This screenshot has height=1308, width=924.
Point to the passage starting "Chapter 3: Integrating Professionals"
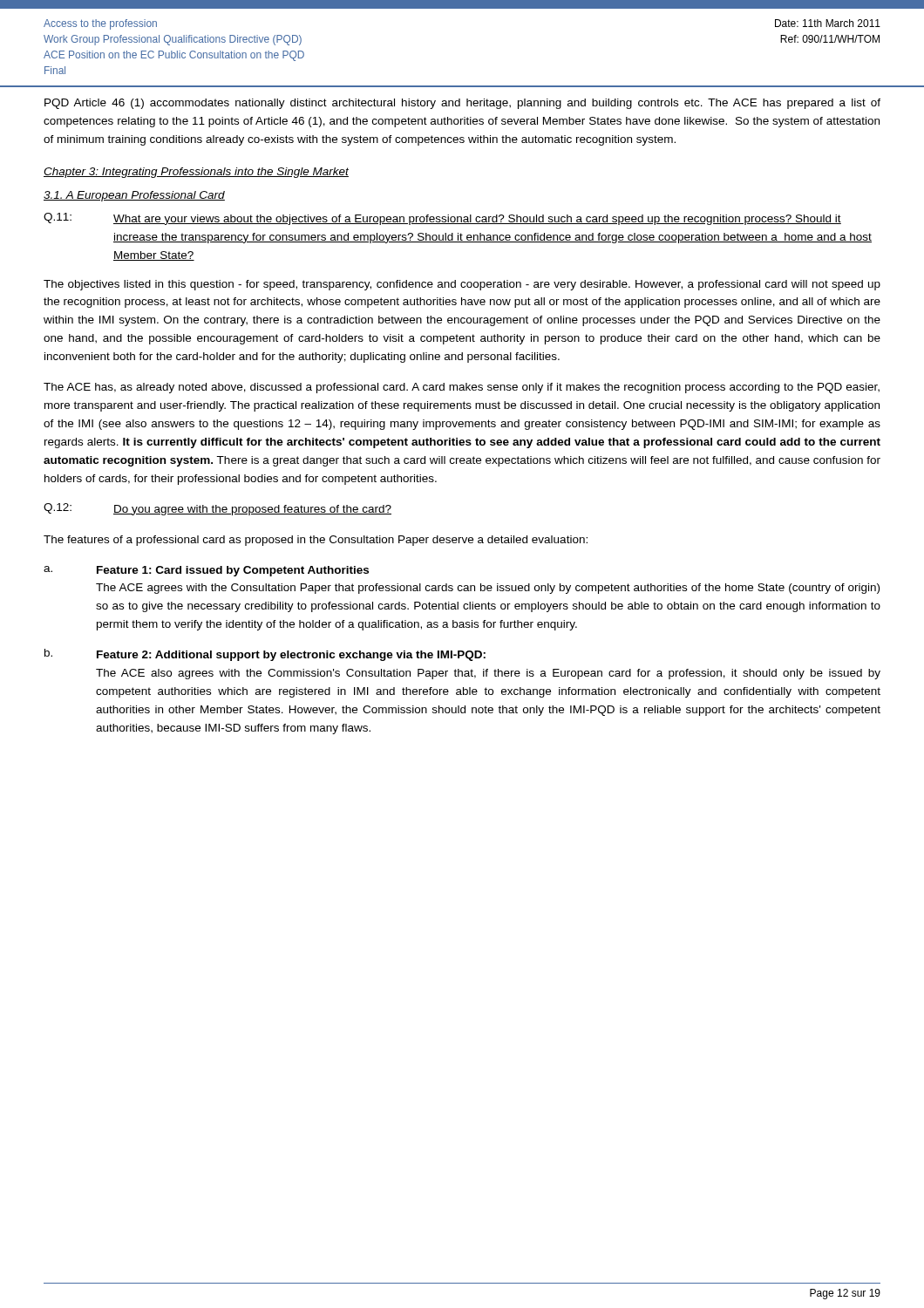(x=196, y=171)
